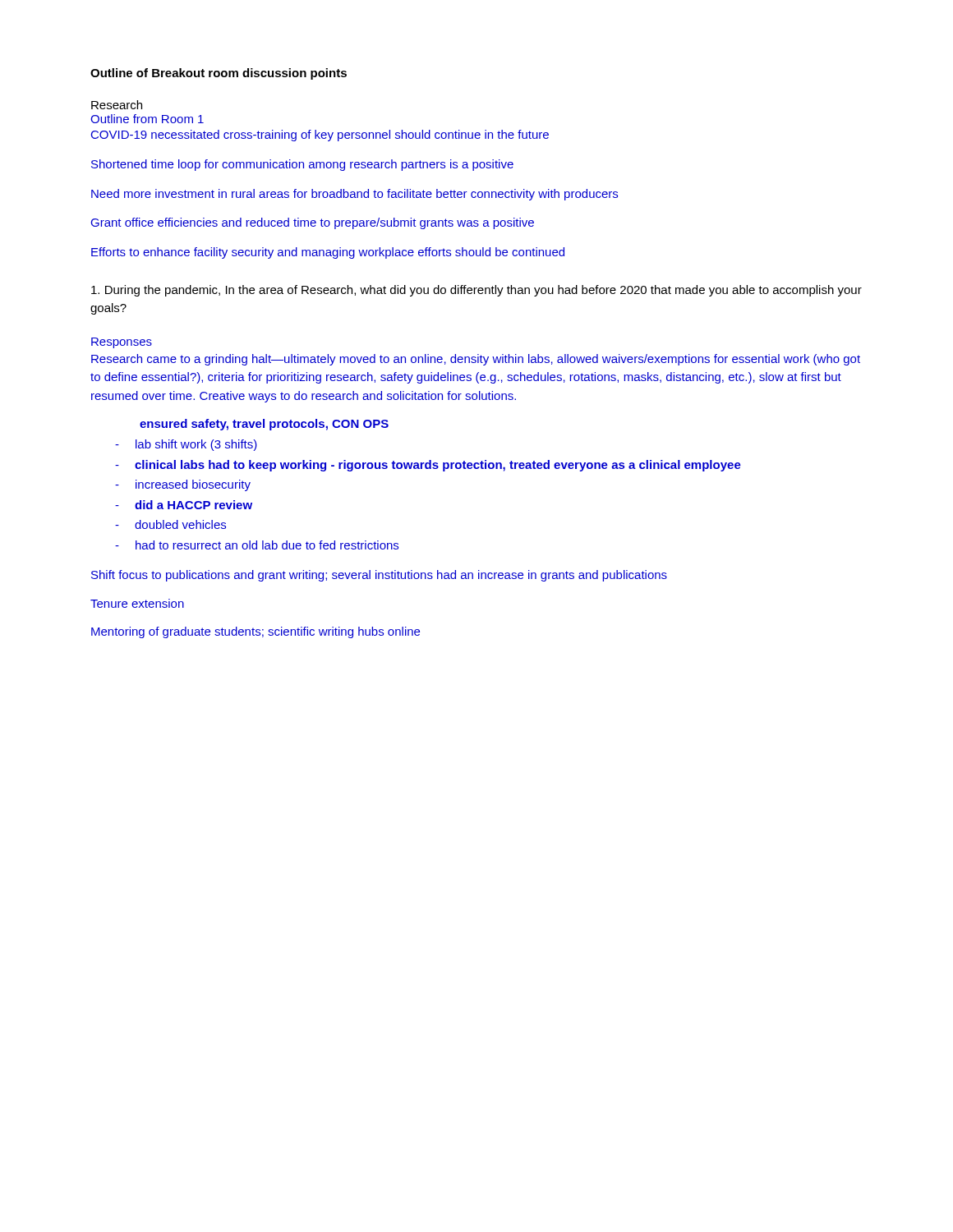
Task: Where is the passage that starts "Mentoring of graduate students;"?
Action: 255,631
